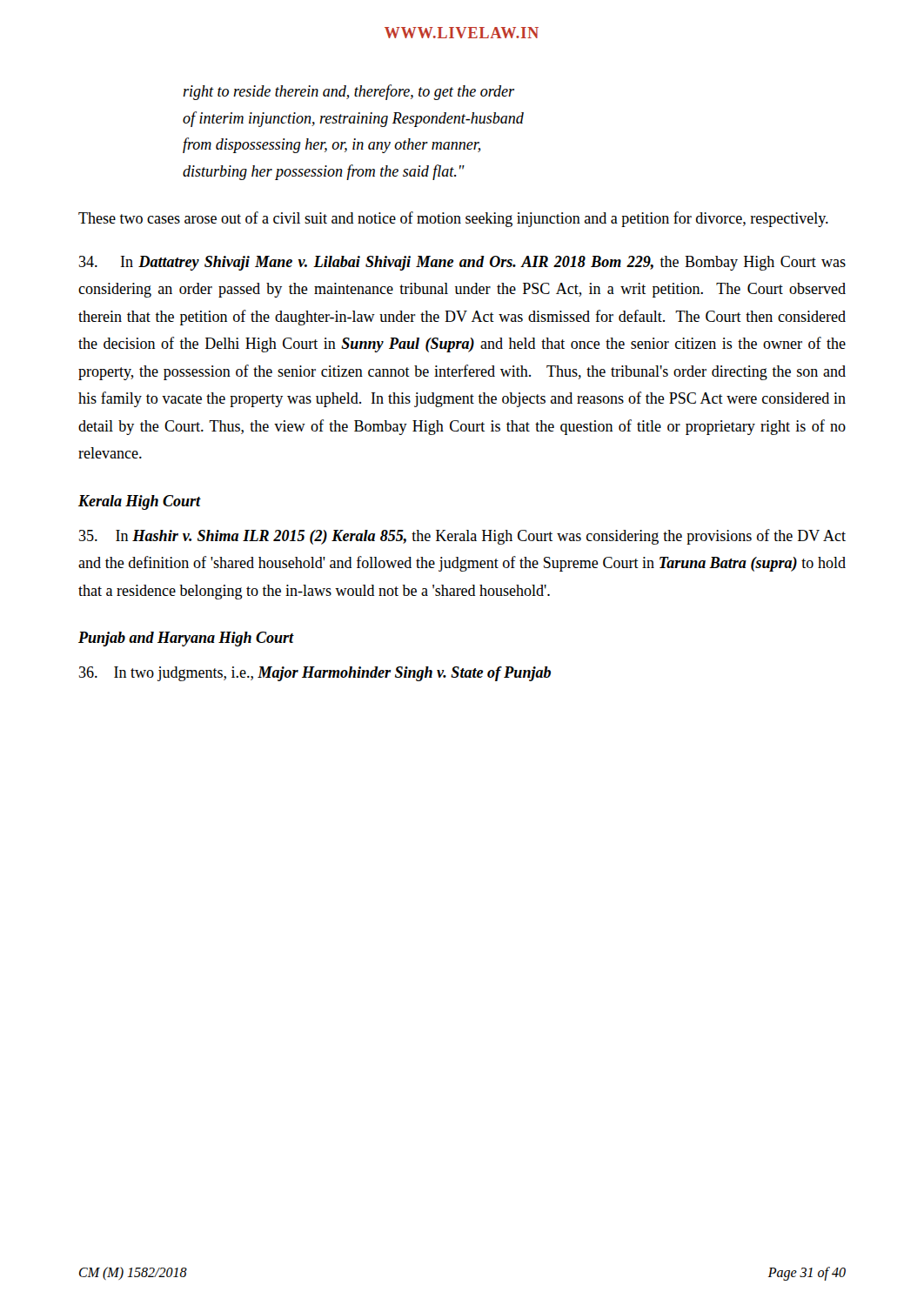Locate the block of text that opens with "These two cases arose out of a civil"
This screenshot has height=1305, width=924.
(x=454, y=219)
